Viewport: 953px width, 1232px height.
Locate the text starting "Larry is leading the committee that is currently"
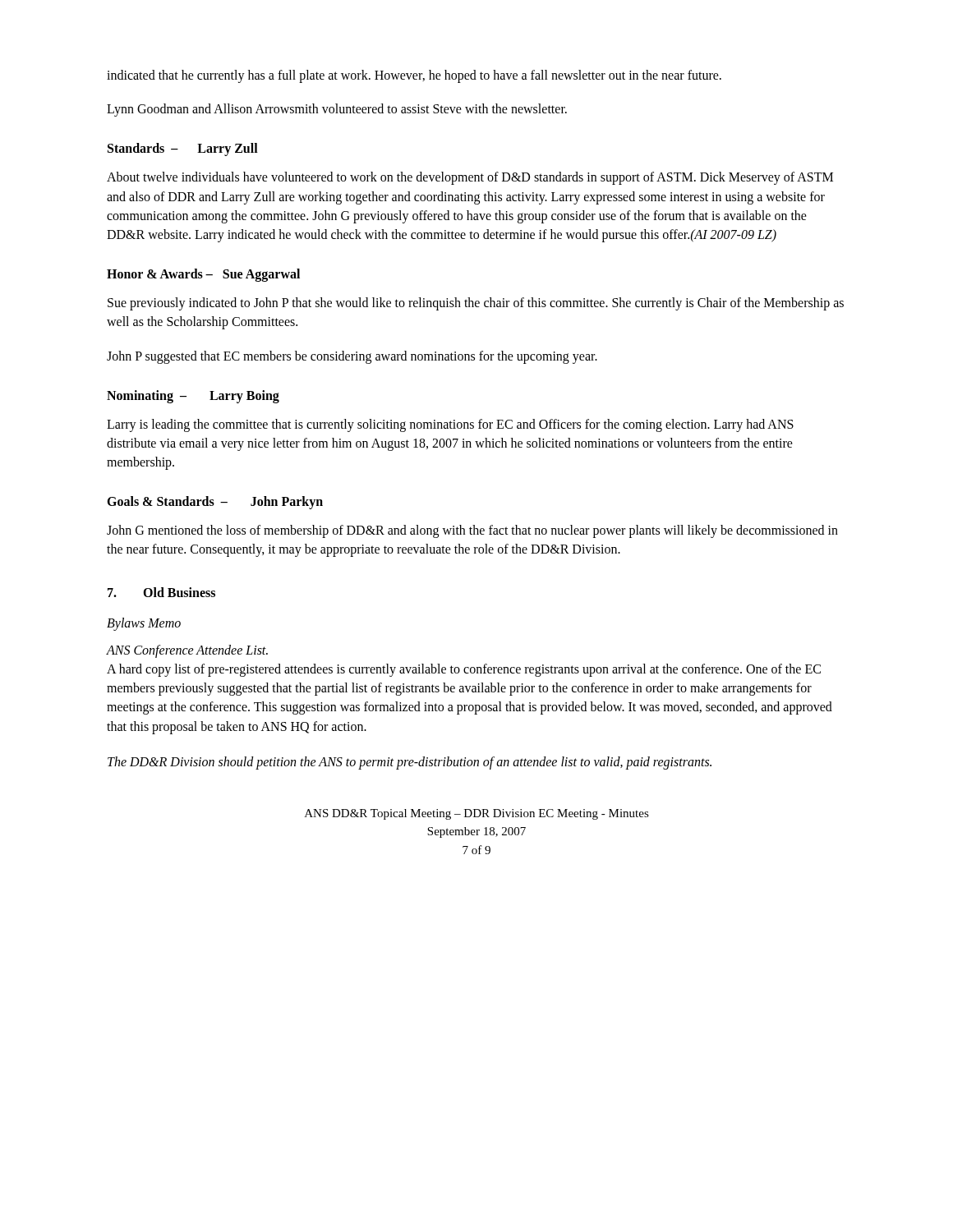tap(450, 443)
